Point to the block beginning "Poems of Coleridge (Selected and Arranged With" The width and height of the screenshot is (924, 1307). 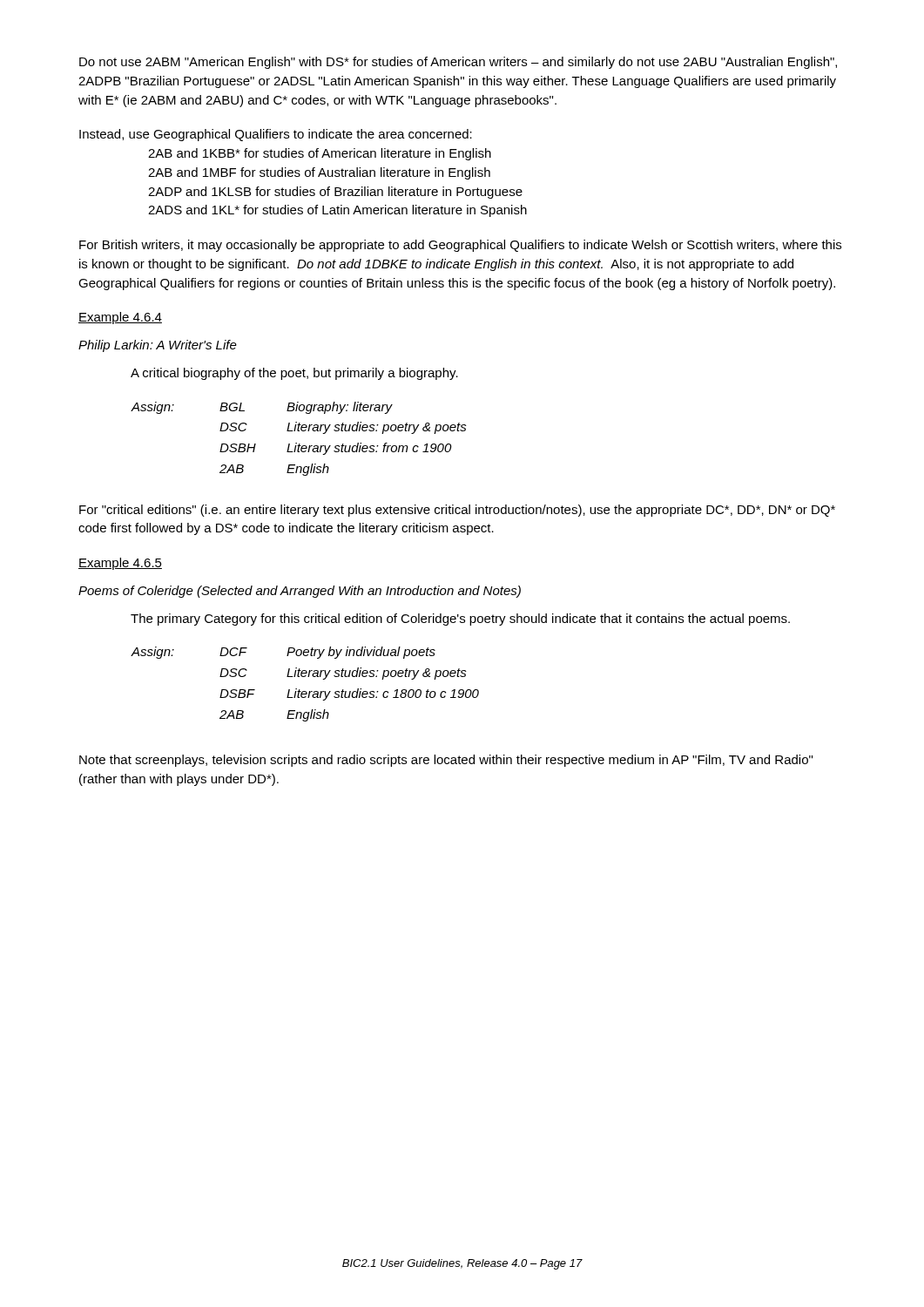tap(300, 590)
